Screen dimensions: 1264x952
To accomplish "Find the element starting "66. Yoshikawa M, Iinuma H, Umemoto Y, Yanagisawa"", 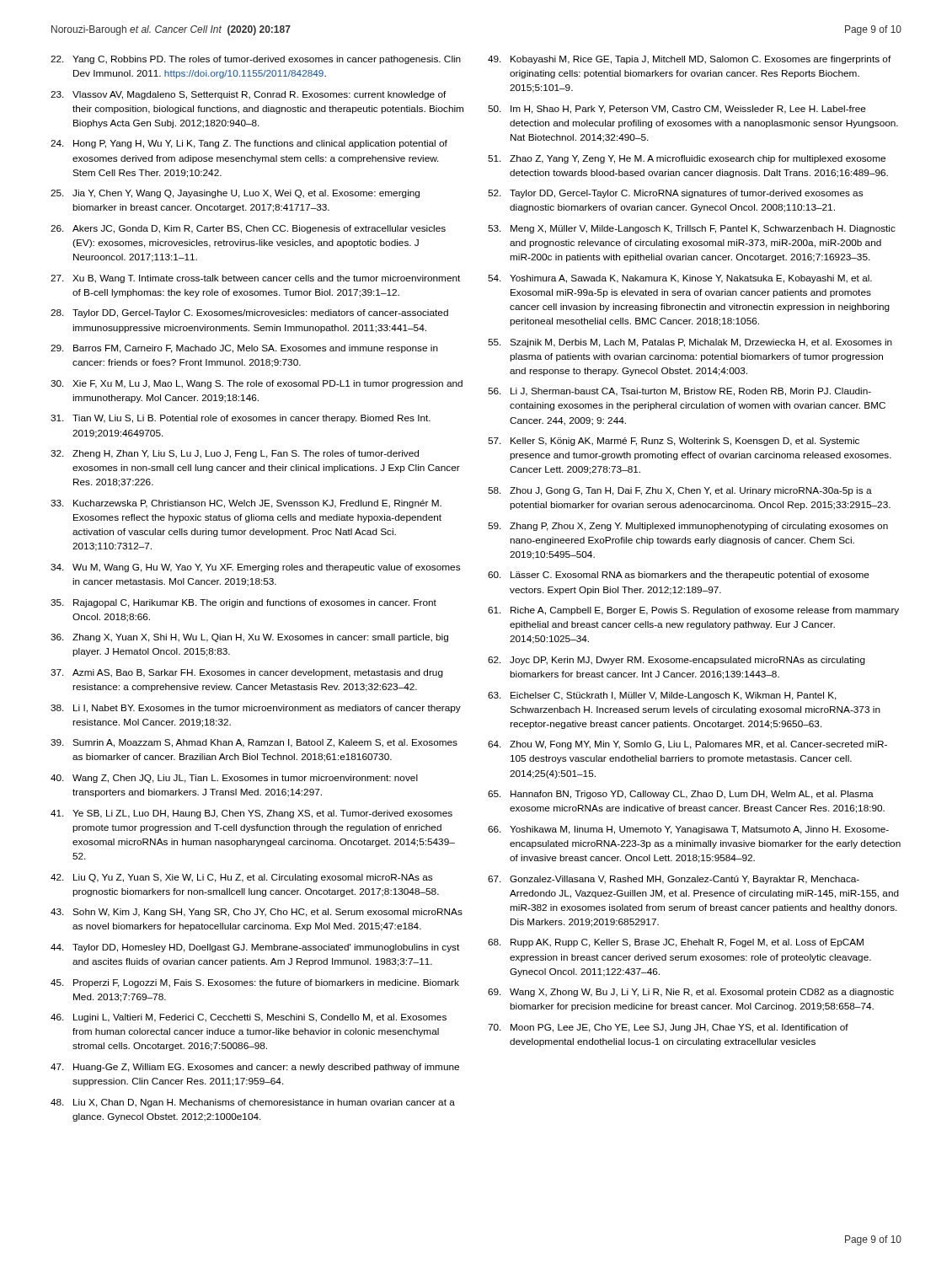I will (x=695, y=844).
